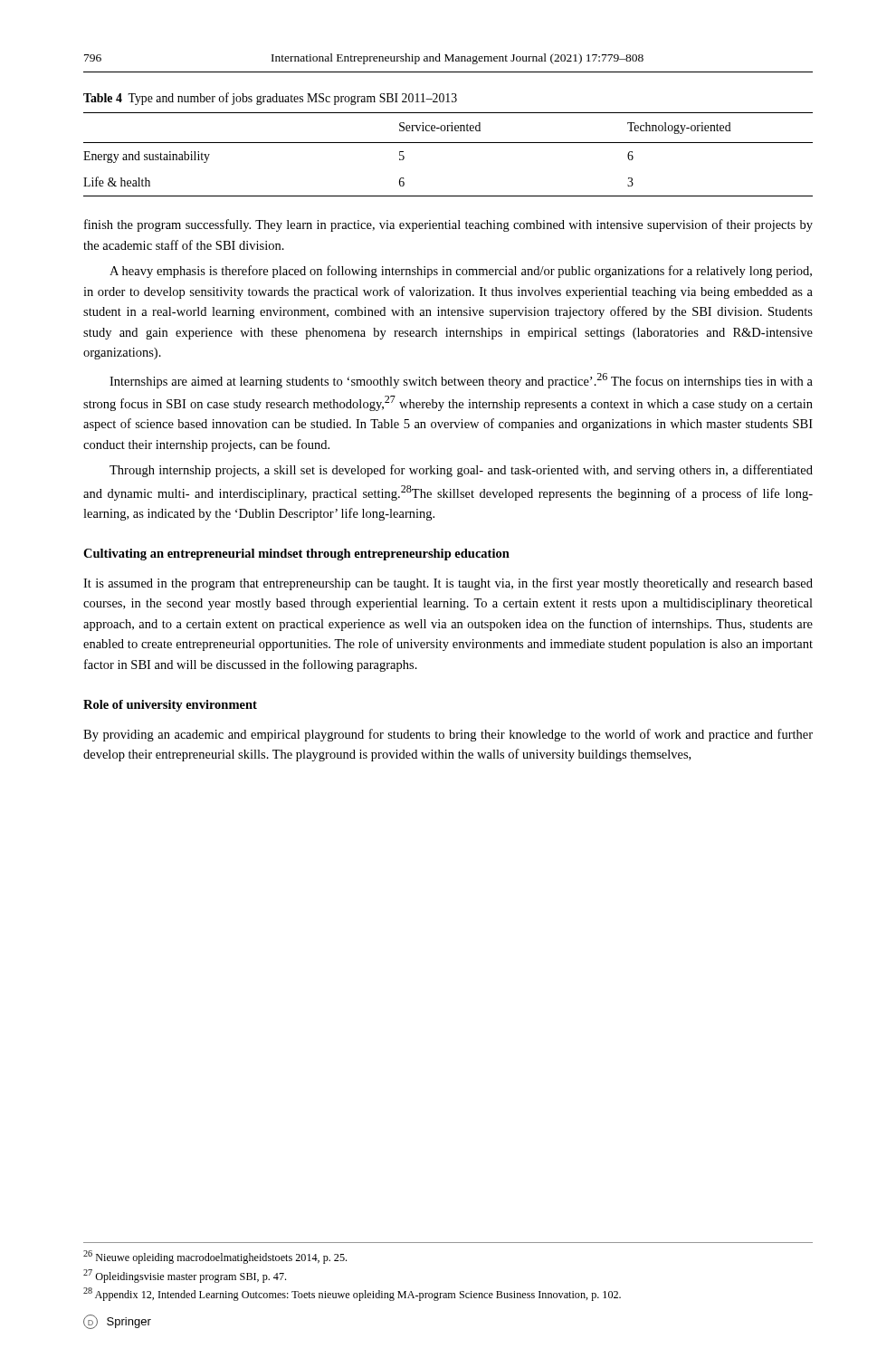Click on the footnote that reads "27 Opleidingsvisie master program SBI, p. 47."
This screenshot has height=1358, width=896.
tap(185, 1275)
